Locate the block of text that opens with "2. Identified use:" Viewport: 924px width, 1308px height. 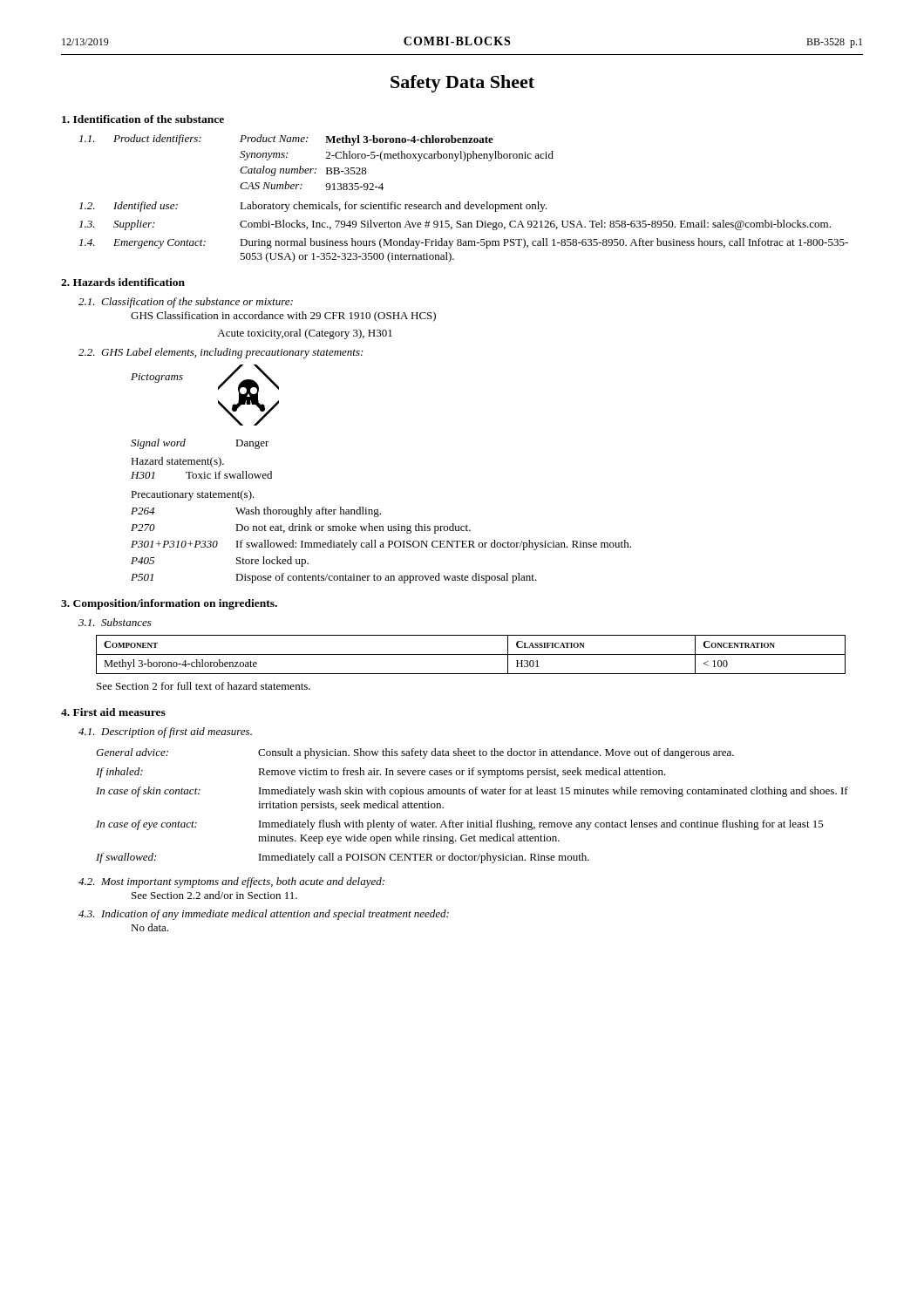point(313,206)
